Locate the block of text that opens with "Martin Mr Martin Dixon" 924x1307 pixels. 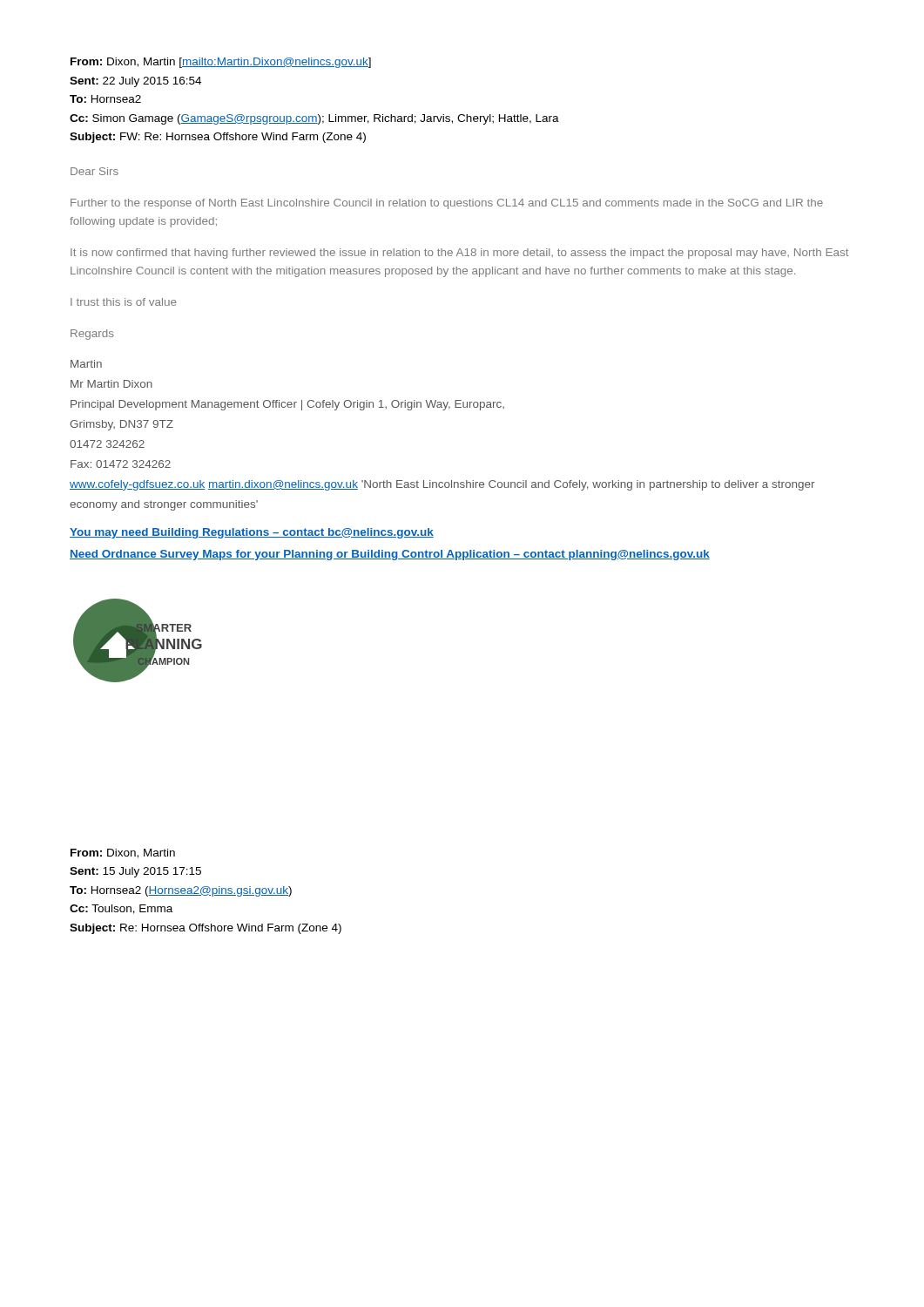click(x=86, y=364)
